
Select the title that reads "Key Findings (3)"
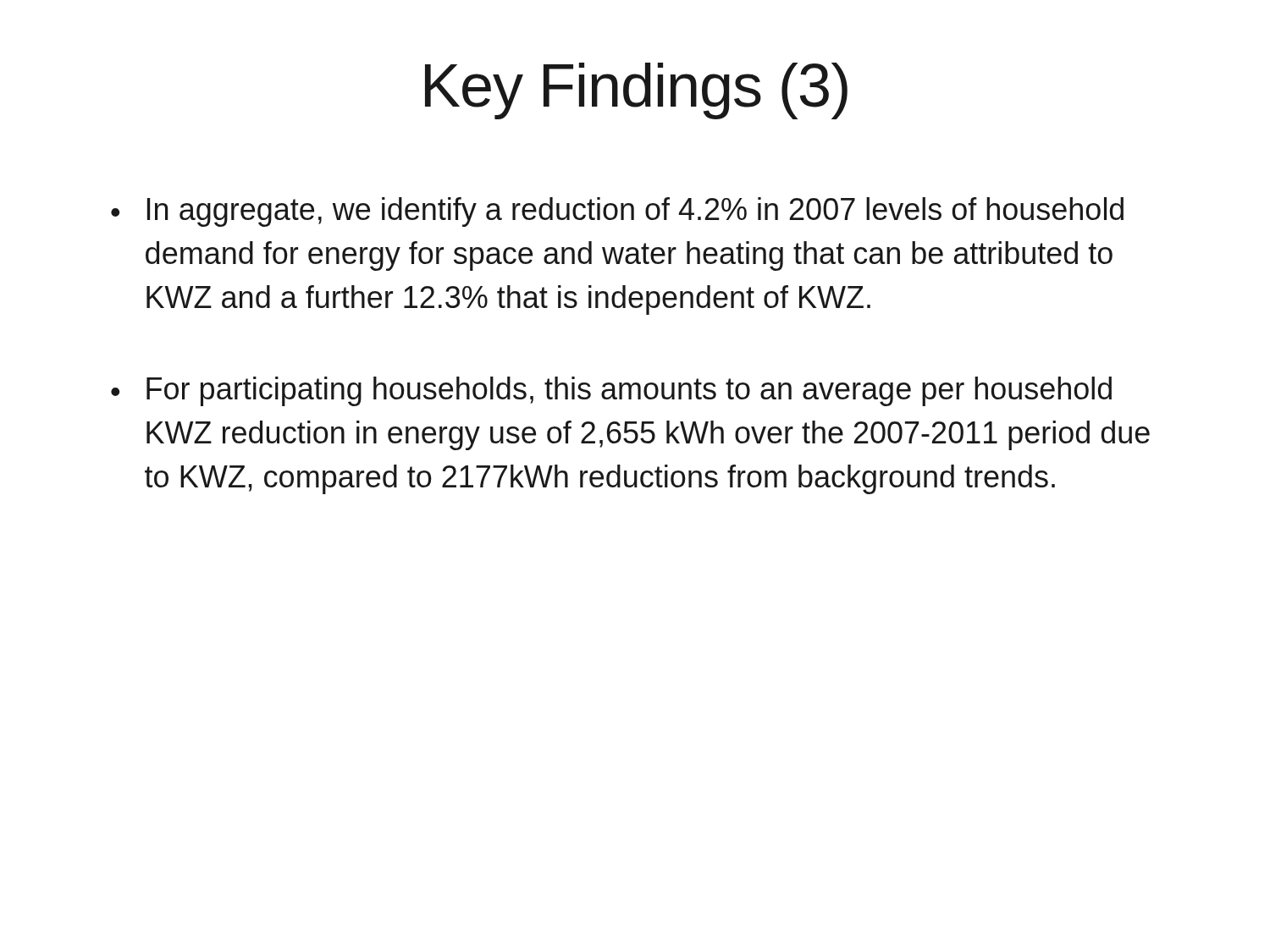click(635, 85)
